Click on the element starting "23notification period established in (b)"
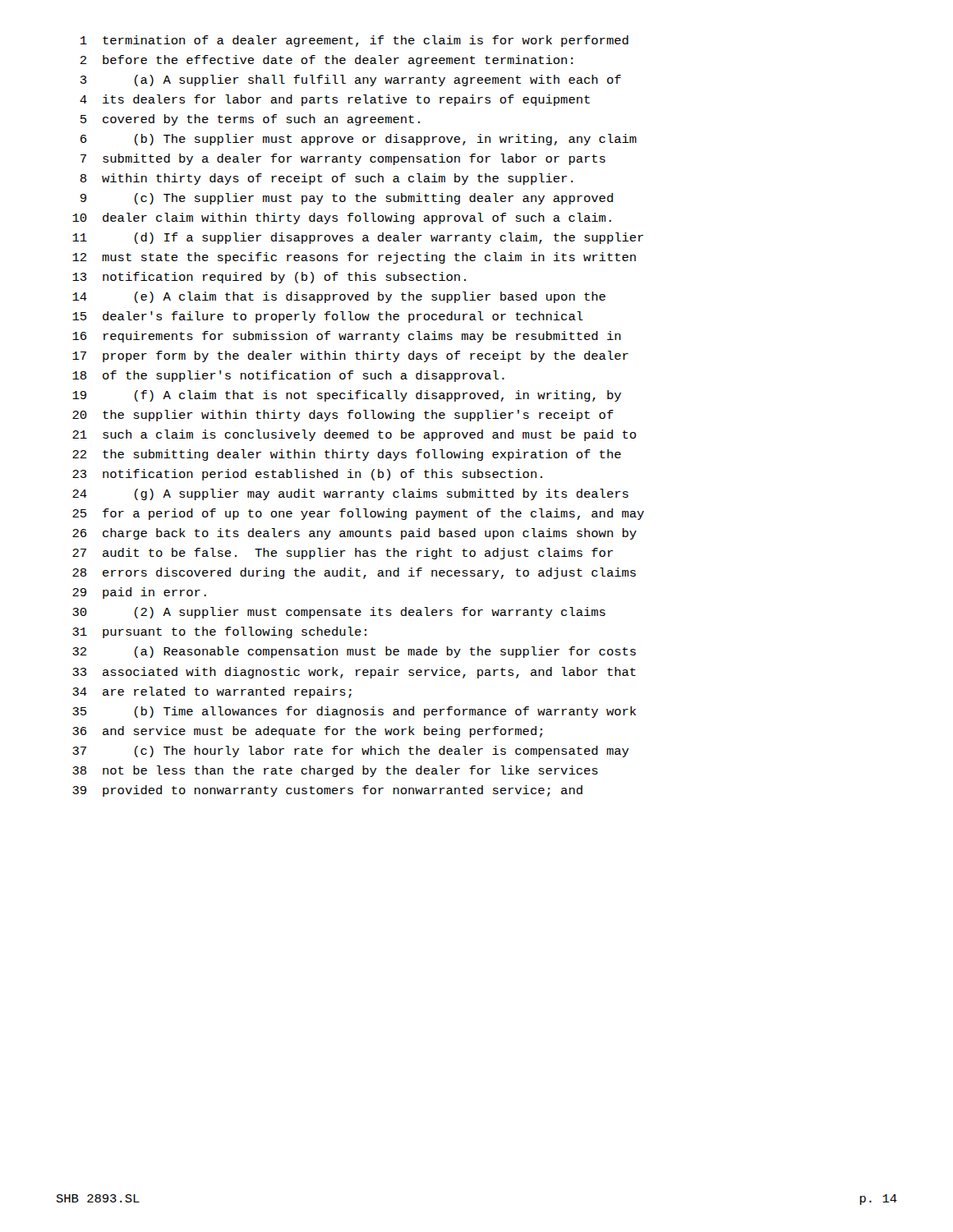The width and height of the screenshot is (953, 1232). click(476, 475)
